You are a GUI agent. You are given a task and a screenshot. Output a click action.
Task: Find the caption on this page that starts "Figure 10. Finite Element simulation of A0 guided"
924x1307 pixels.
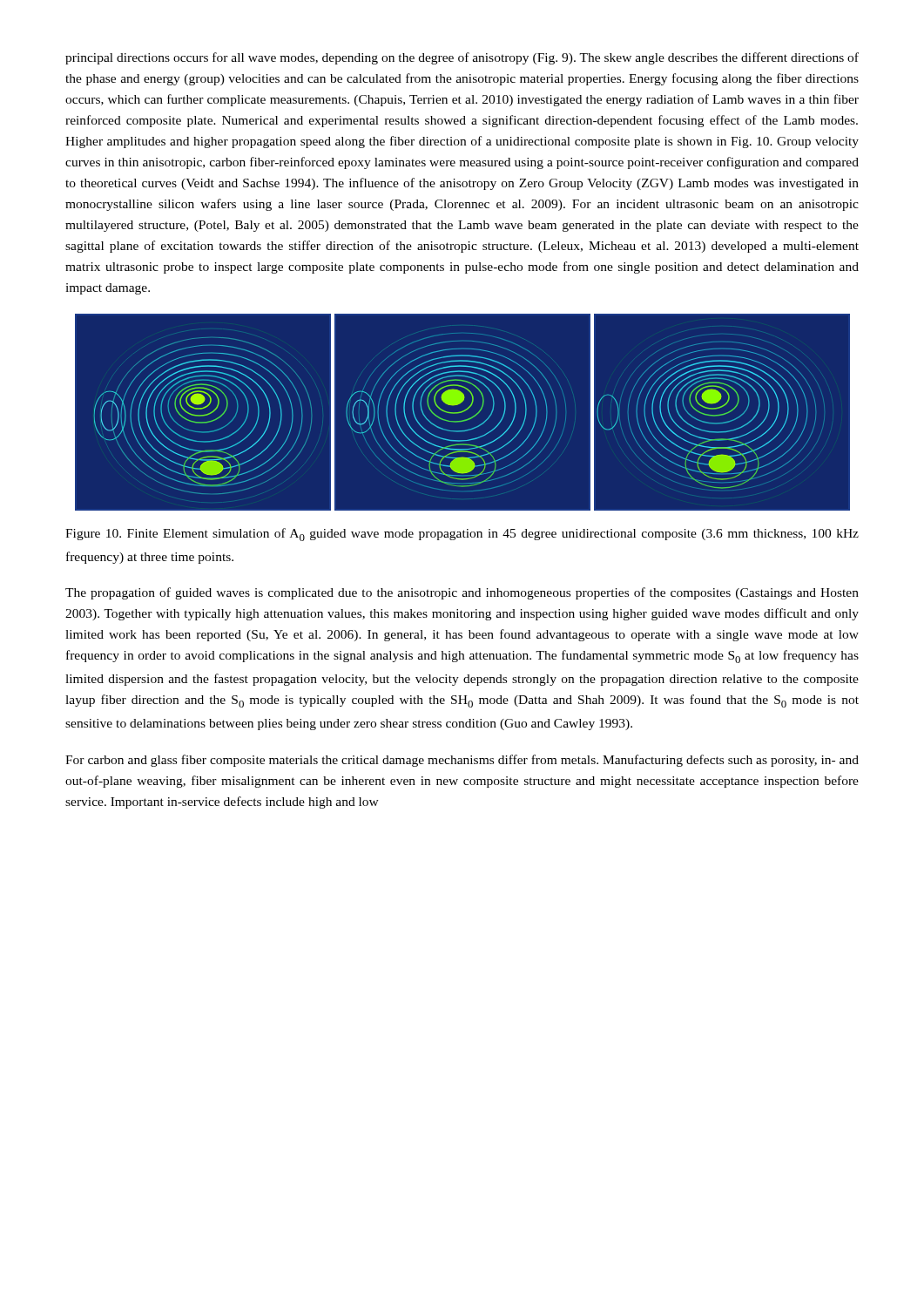[x=462, y=544]
